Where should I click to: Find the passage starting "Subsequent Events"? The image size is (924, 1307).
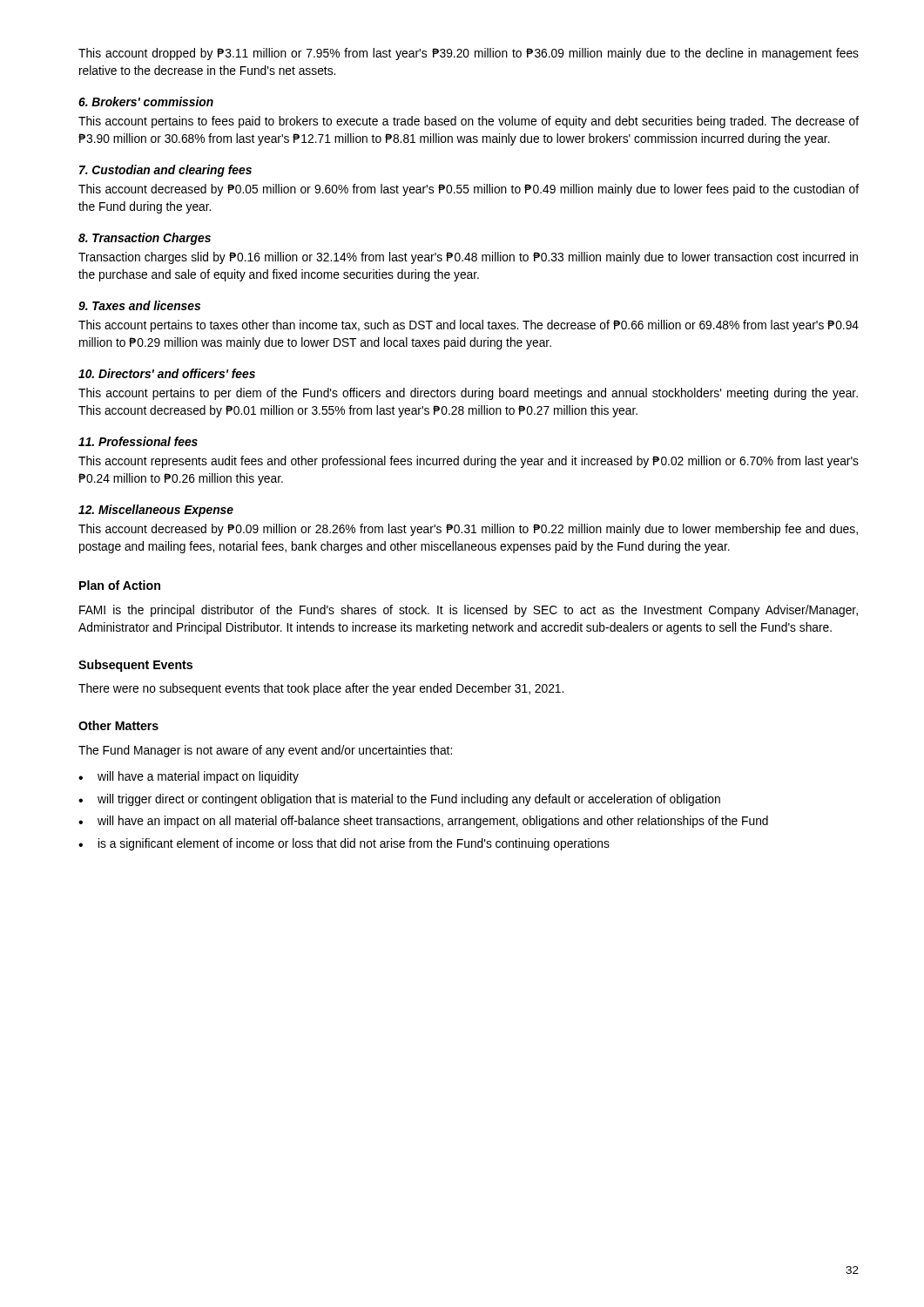(136, 664)
